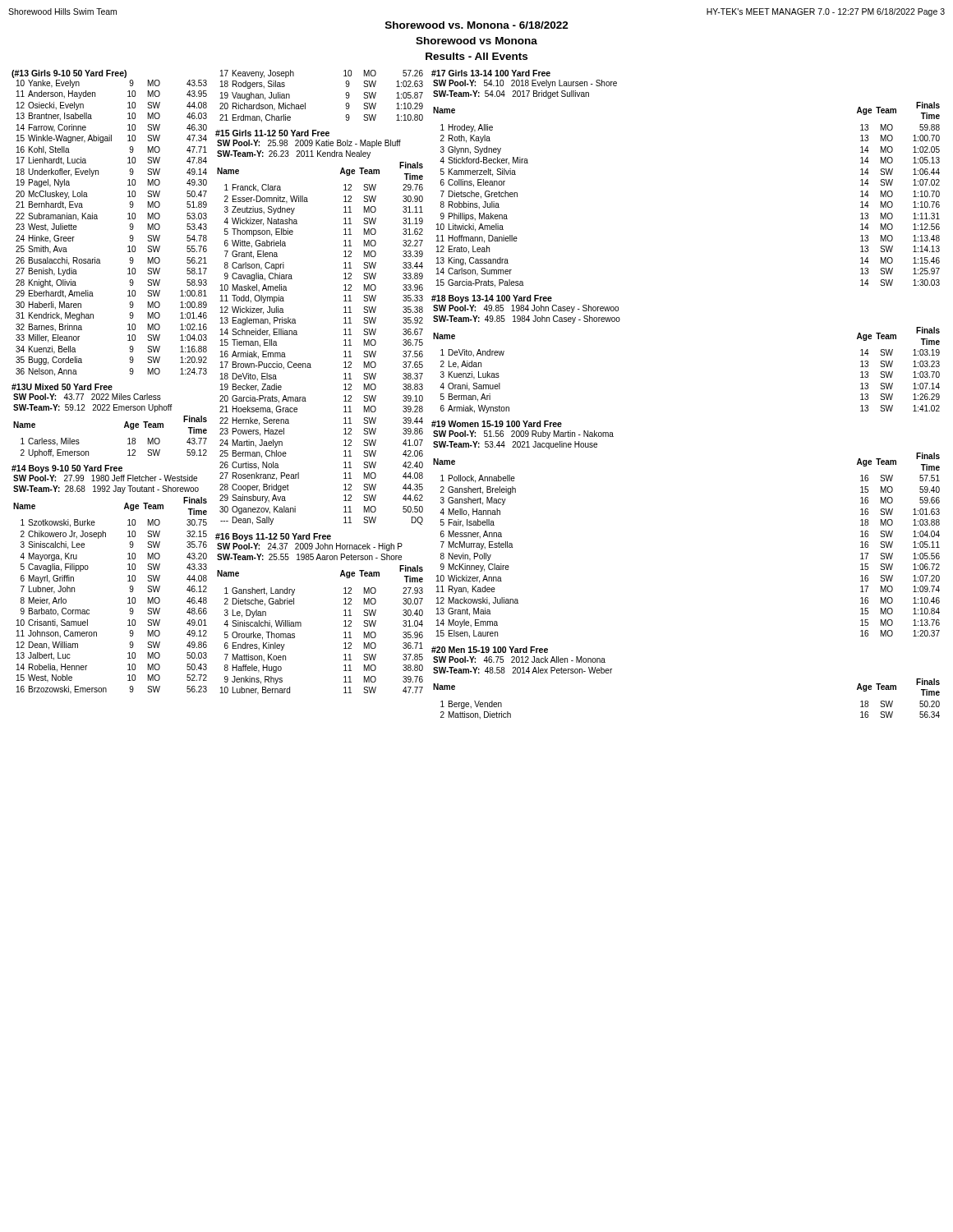Screen dimensions: 1232x953
Task: Click on the table containing "SW-Team-Y: 26.23 2011 Kendra"
Action: pyautogui.click(x=320, y=332)
